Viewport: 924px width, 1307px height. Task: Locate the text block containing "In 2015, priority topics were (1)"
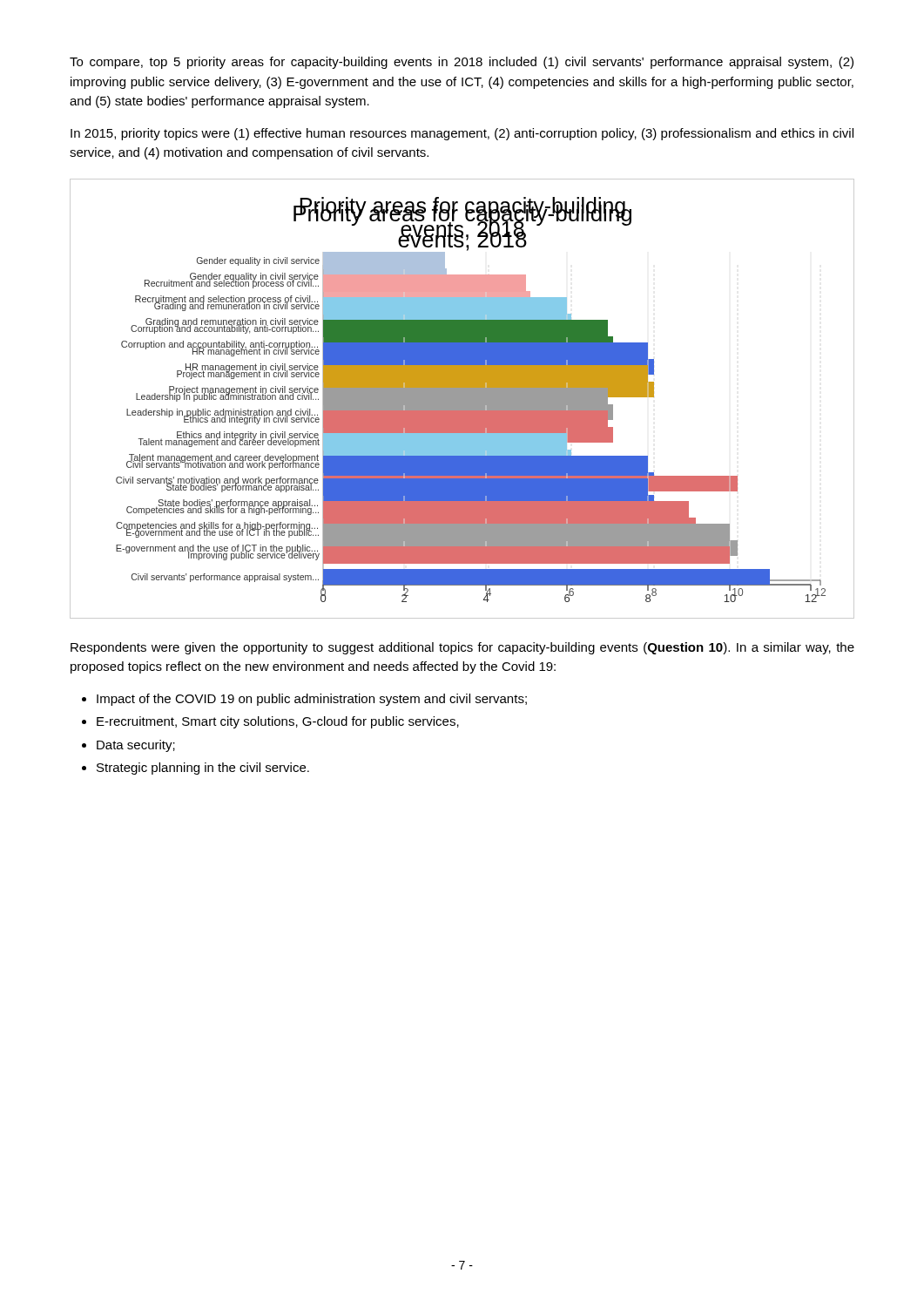coord(462,142)
